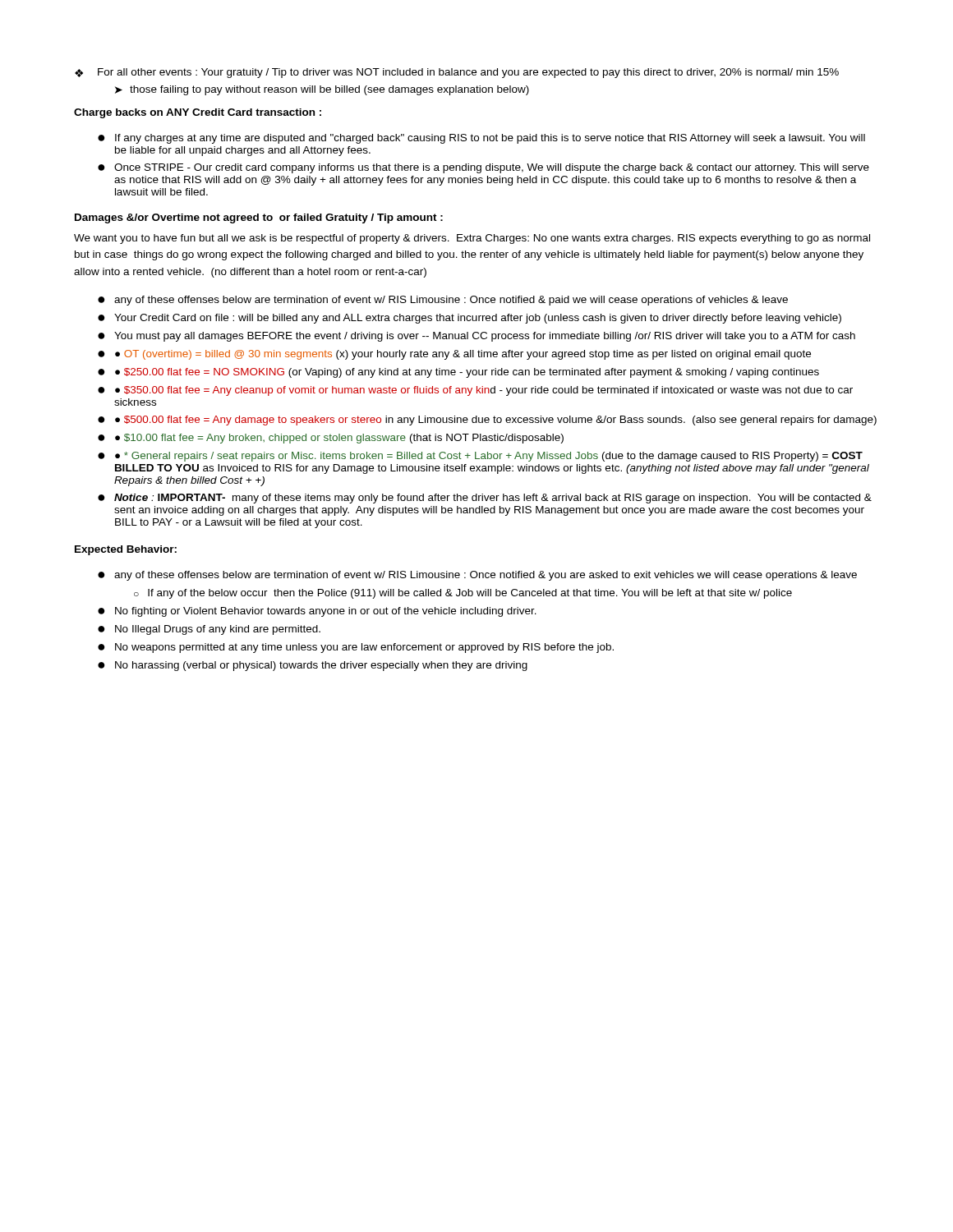
Task: Click on the text block starting "We want you to"
Action: tap(472, 254)
